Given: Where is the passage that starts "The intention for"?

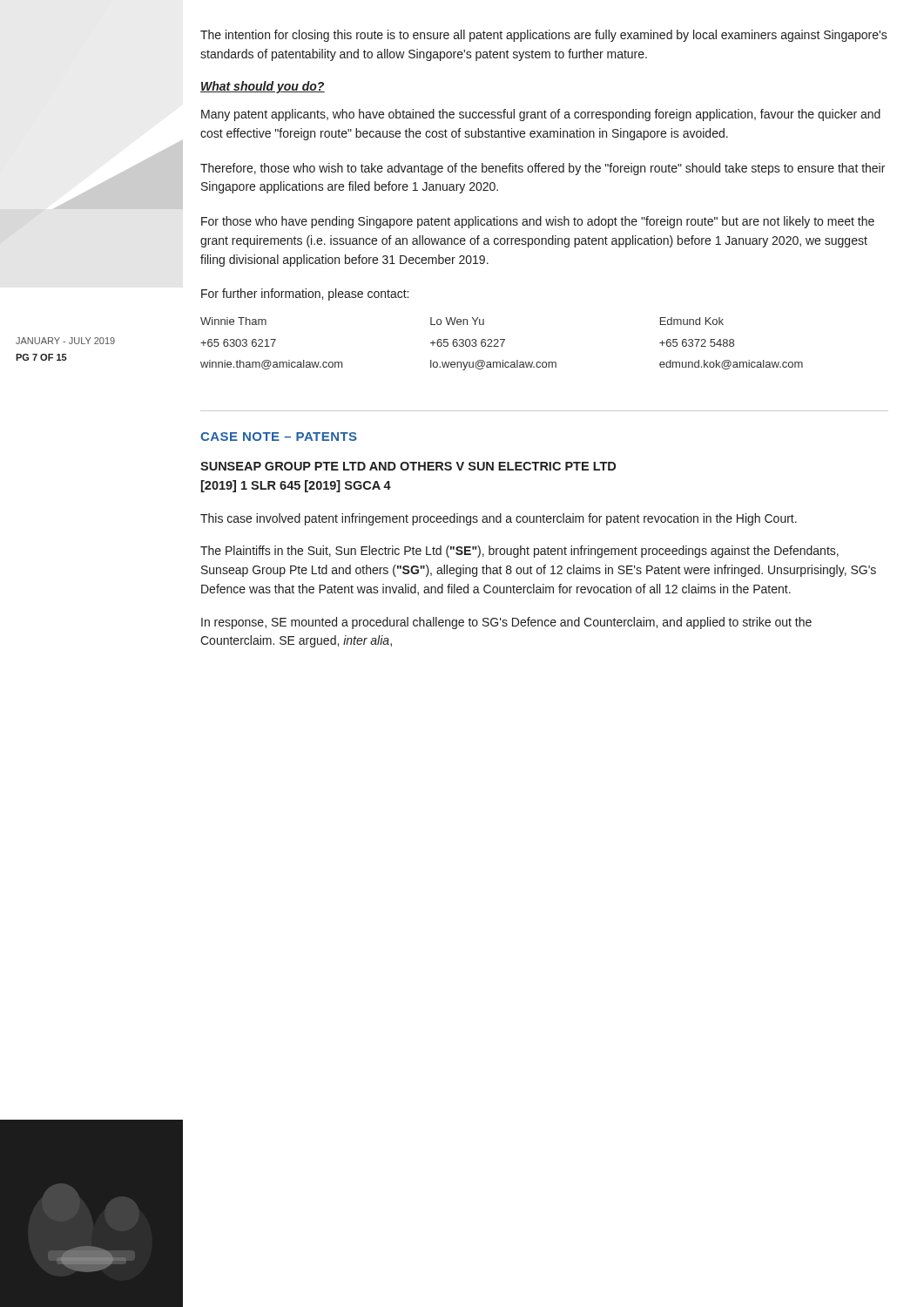Looking at the screenshot, I should [x=544, y=45].
